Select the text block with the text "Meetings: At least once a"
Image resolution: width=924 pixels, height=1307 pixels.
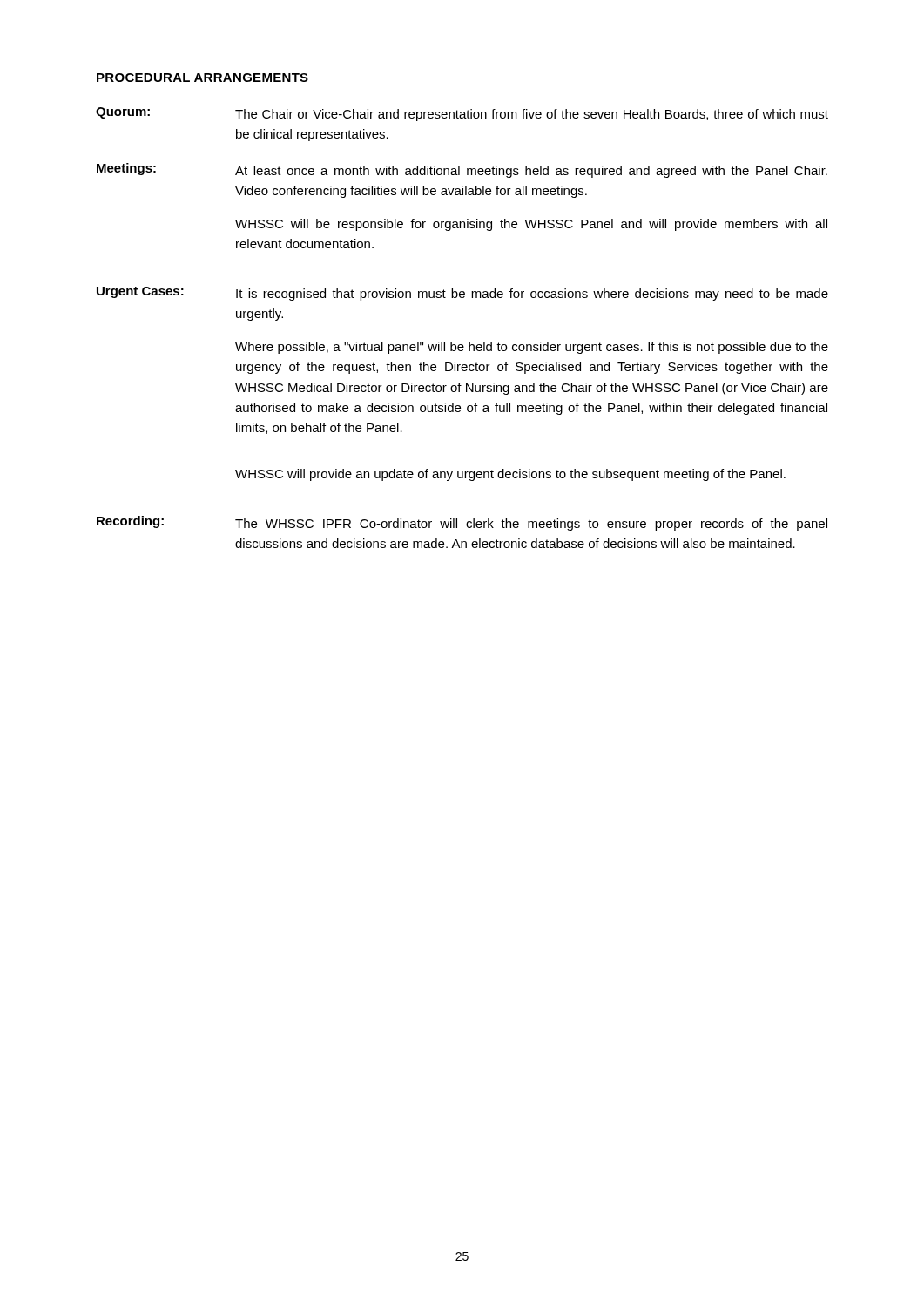pos(462,213)
